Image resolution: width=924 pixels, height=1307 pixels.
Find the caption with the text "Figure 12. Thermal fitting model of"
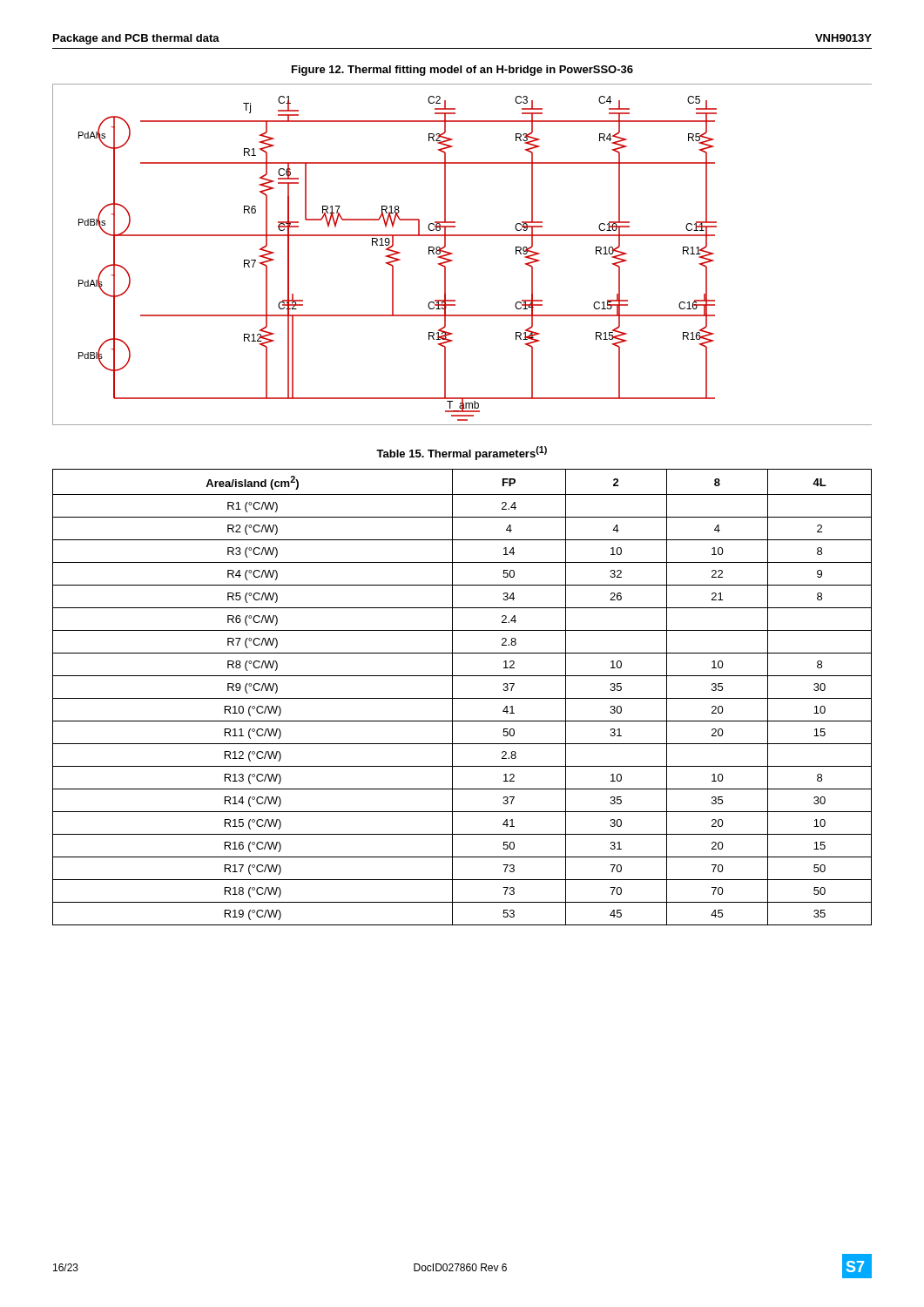462,69
